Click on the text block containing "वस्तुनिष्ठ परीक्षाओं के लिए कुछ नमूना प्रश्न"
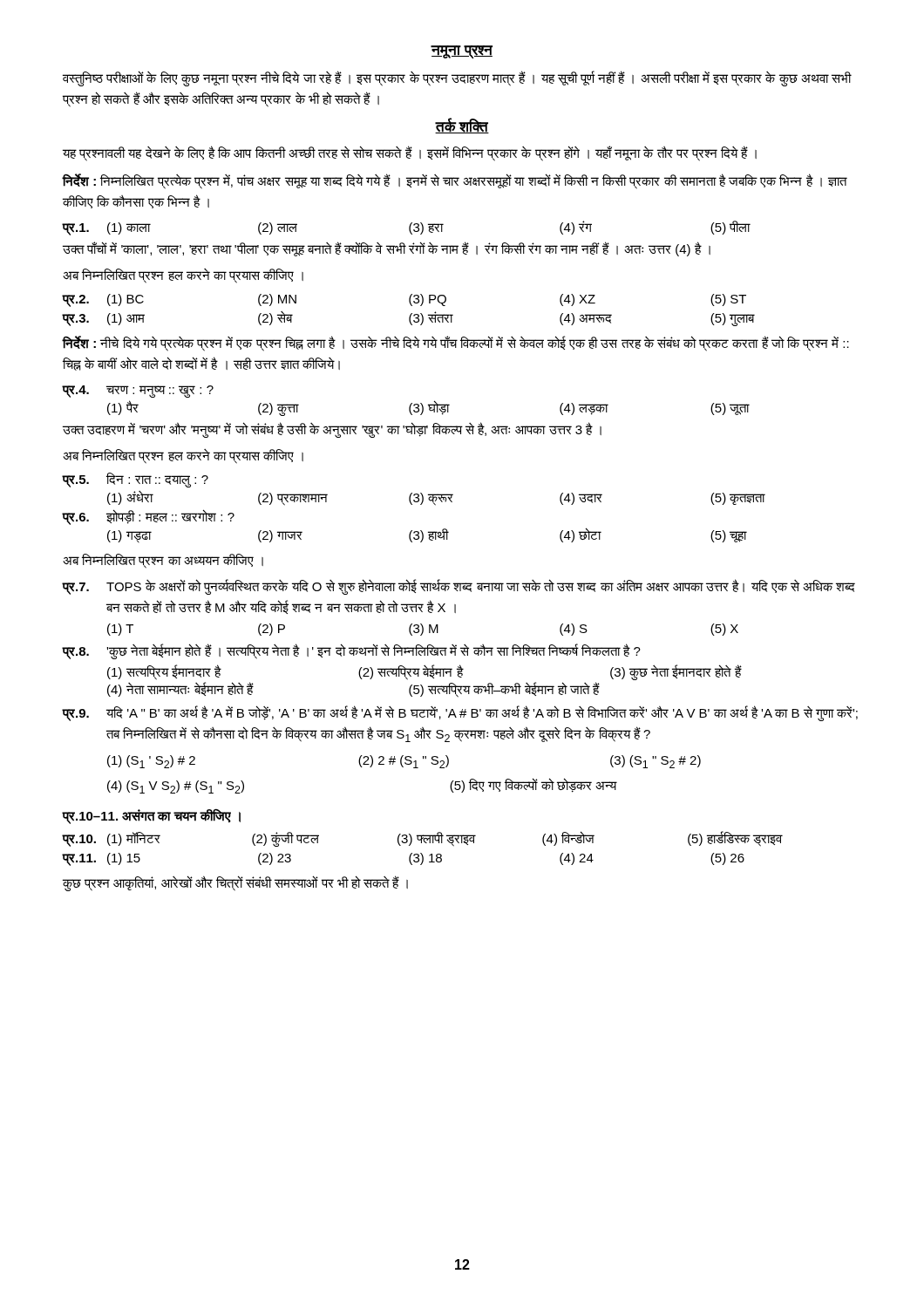The height and width of the screenshot is (1308, 924). point(457,88)
